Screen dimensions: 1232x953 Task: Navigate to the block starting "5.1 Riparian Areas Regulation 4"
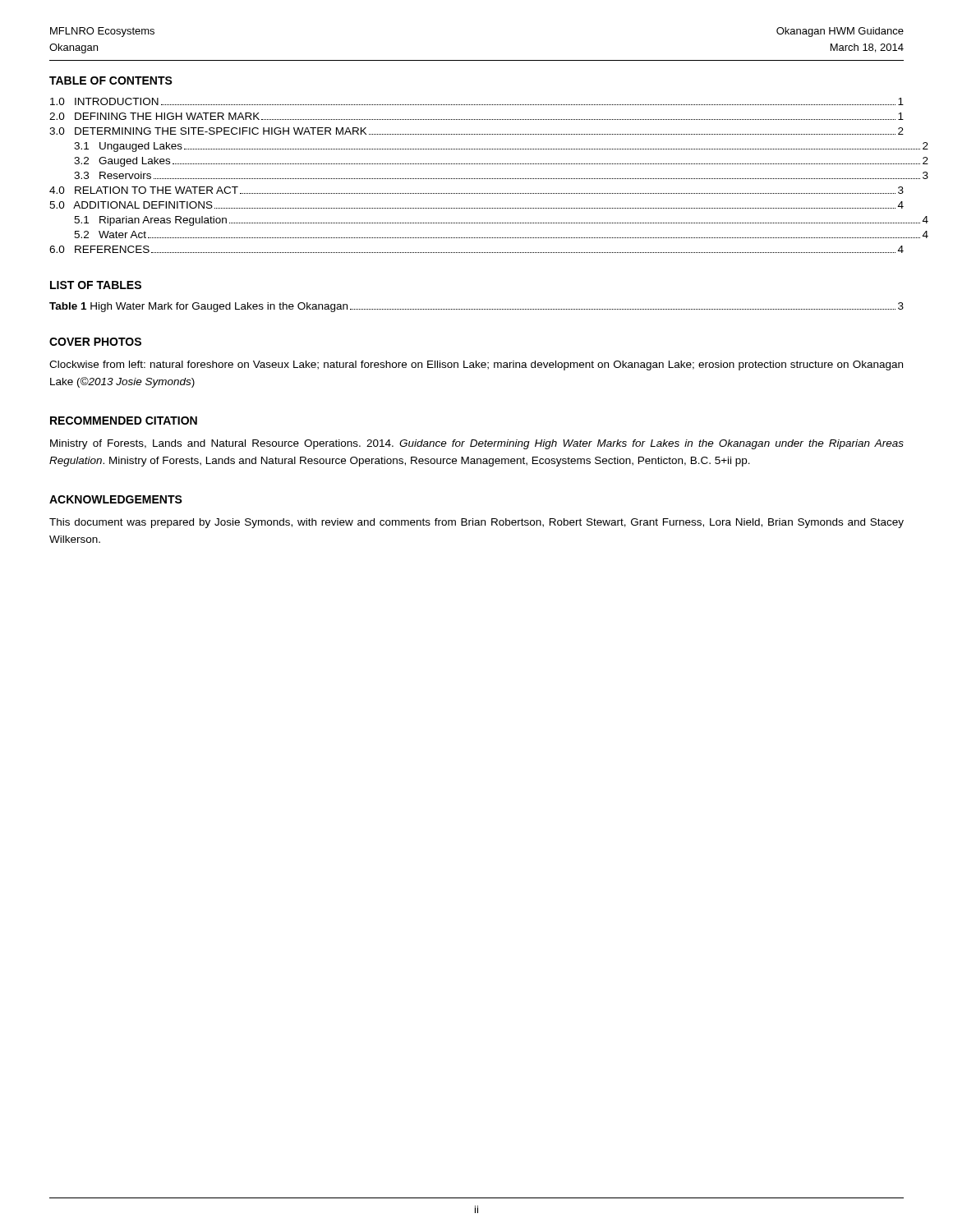pos(501,220)
